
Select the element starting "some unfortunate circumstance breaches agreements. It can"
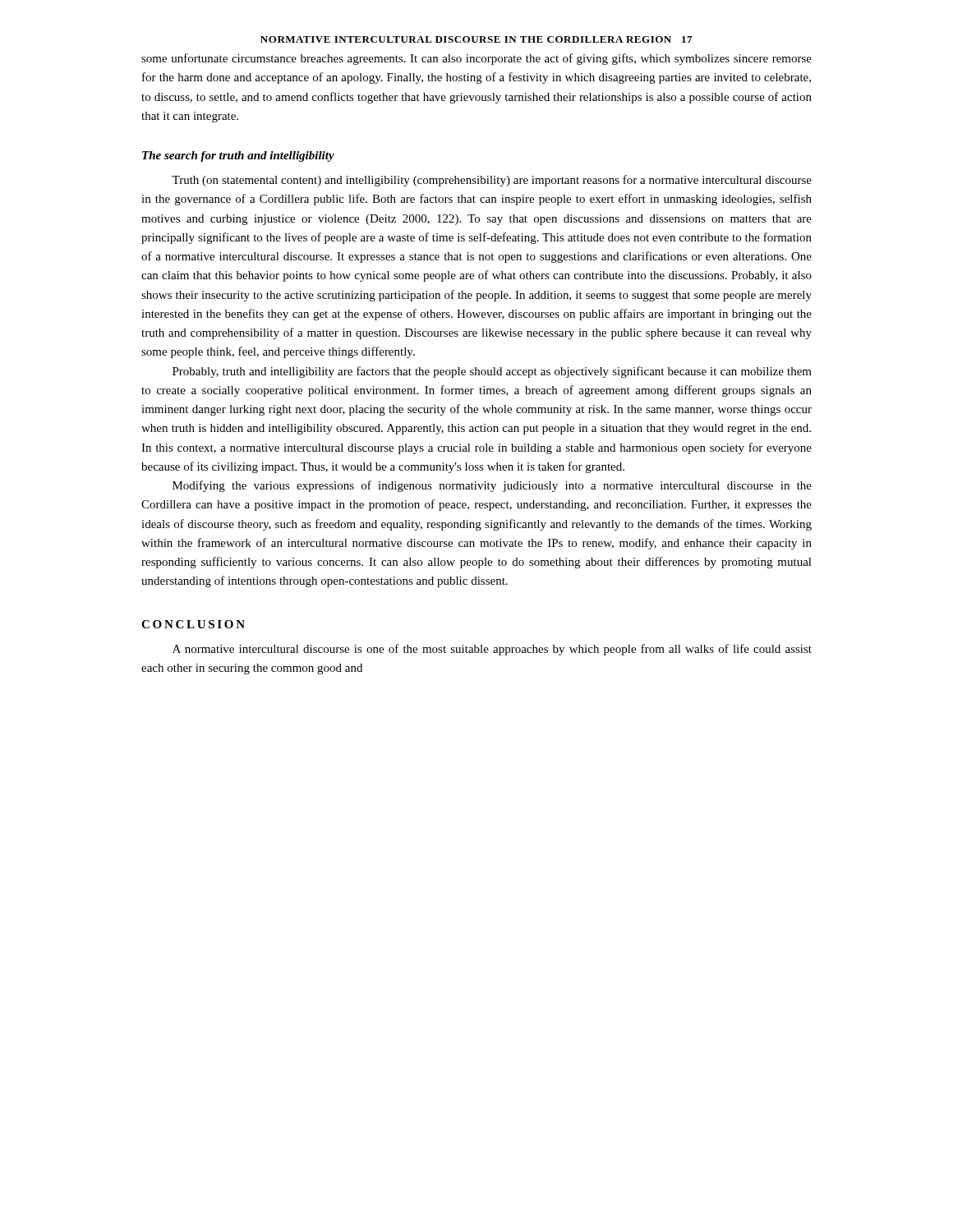pyautogui.click(x=476, y=87)
